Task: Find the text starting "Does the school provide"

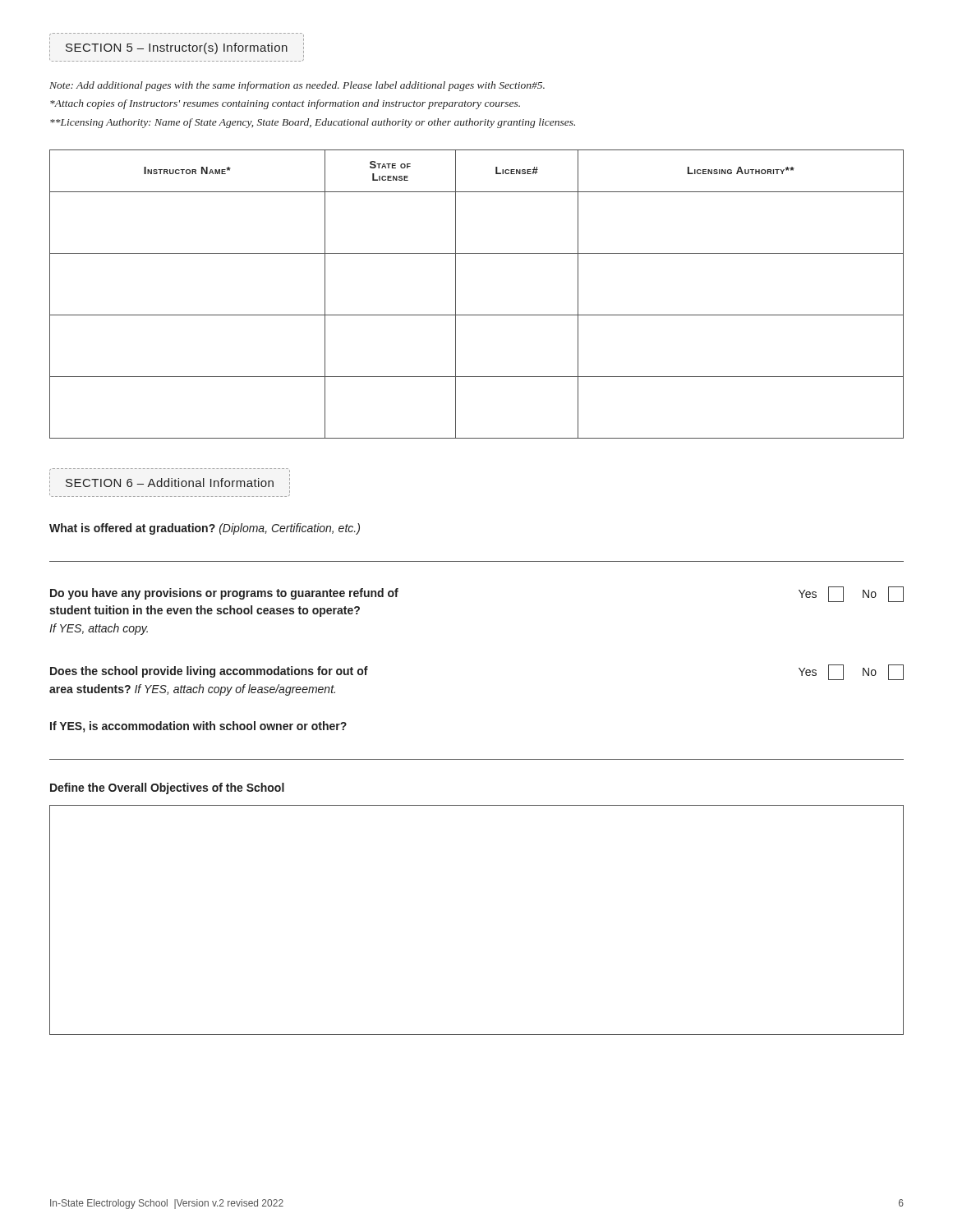Action: click(x=207, y=672)
